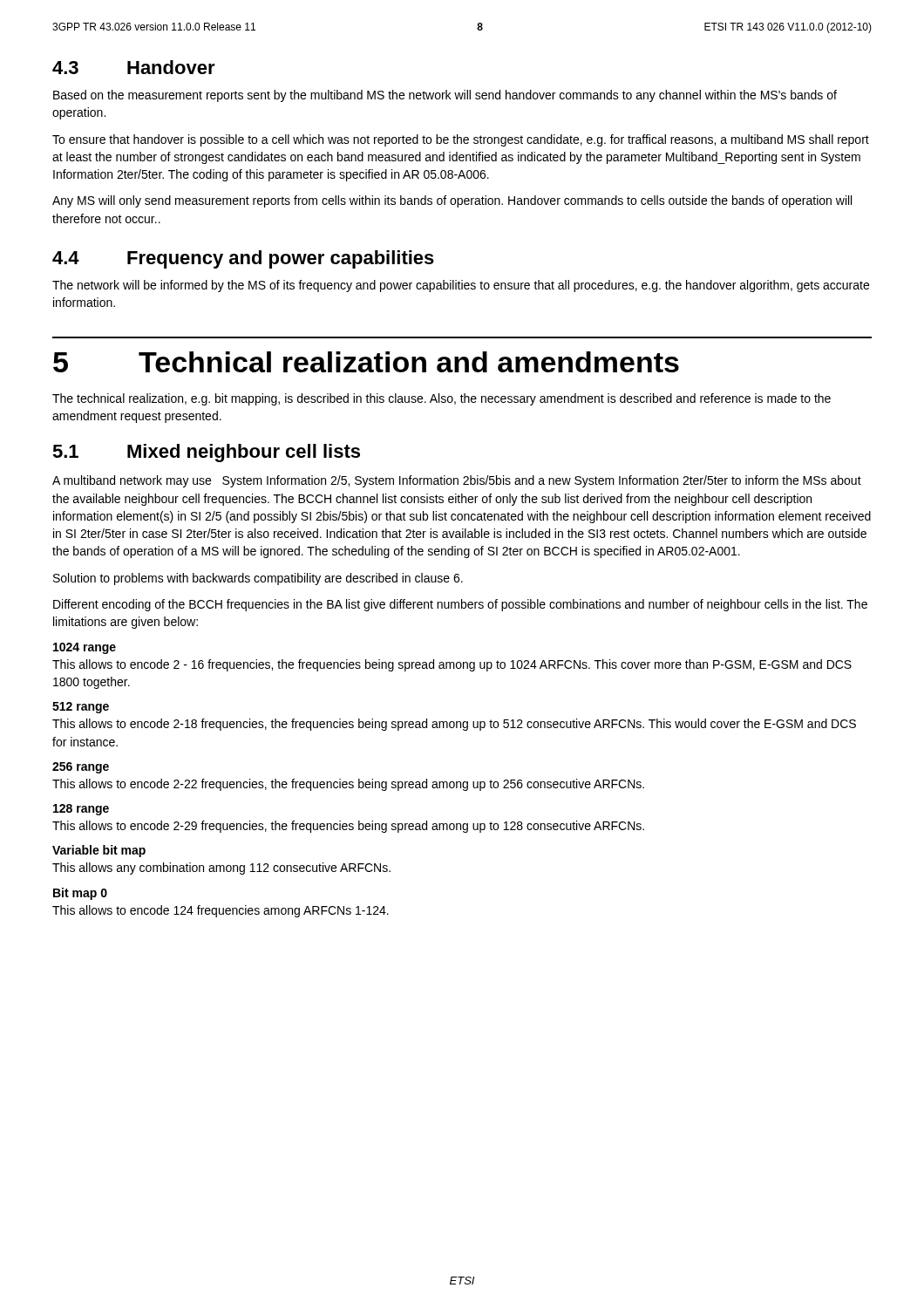This screenshot has width=924, height=1308.
Task: Click on the region starting "The network will be informed"
Action: tap(462, 294)
